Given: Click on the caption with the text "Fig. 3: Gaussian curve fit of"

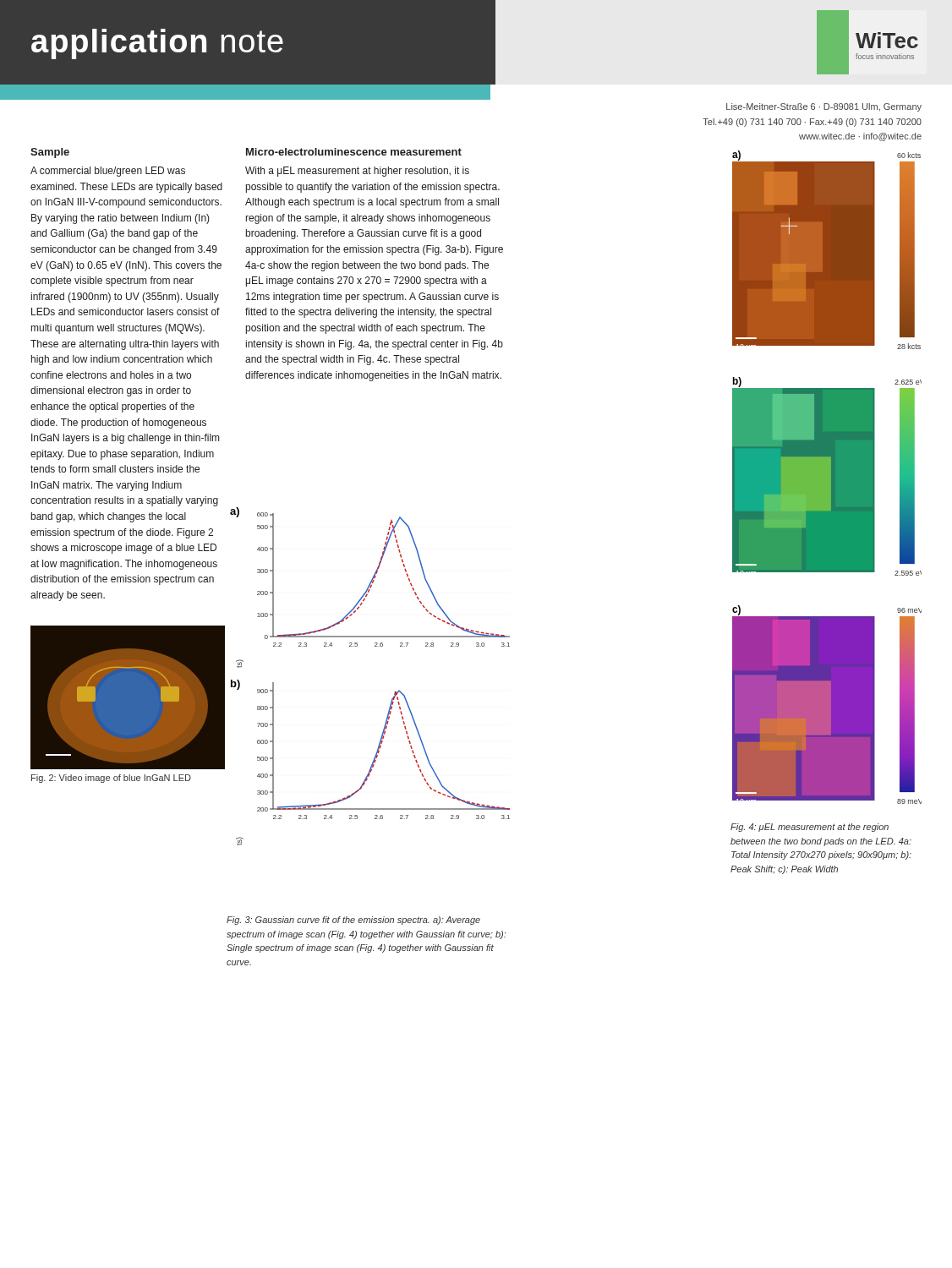Looking at the screenshot, I should [366, 941].
